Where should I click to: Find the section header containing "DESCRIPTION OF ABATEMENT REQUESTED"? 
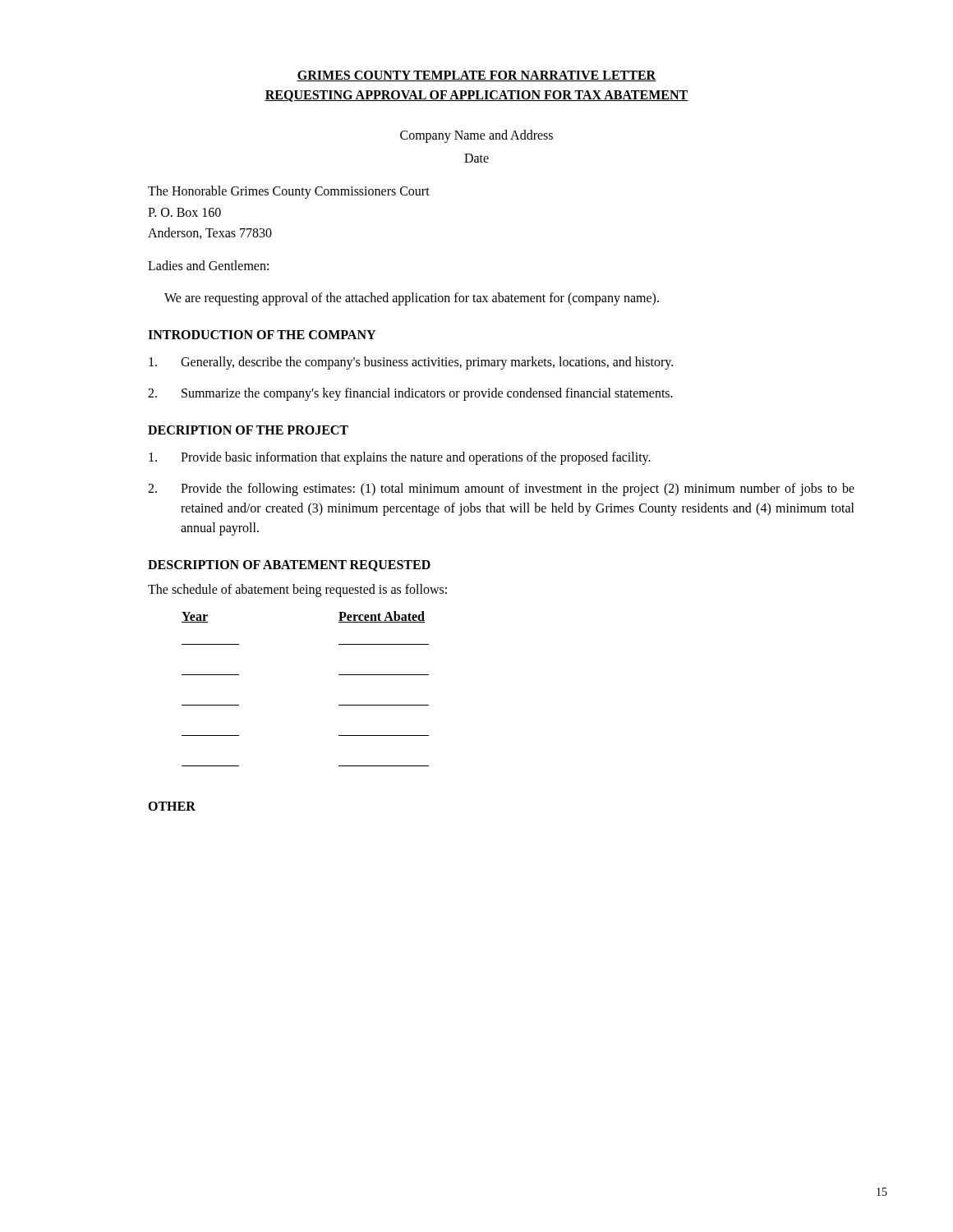289,565
